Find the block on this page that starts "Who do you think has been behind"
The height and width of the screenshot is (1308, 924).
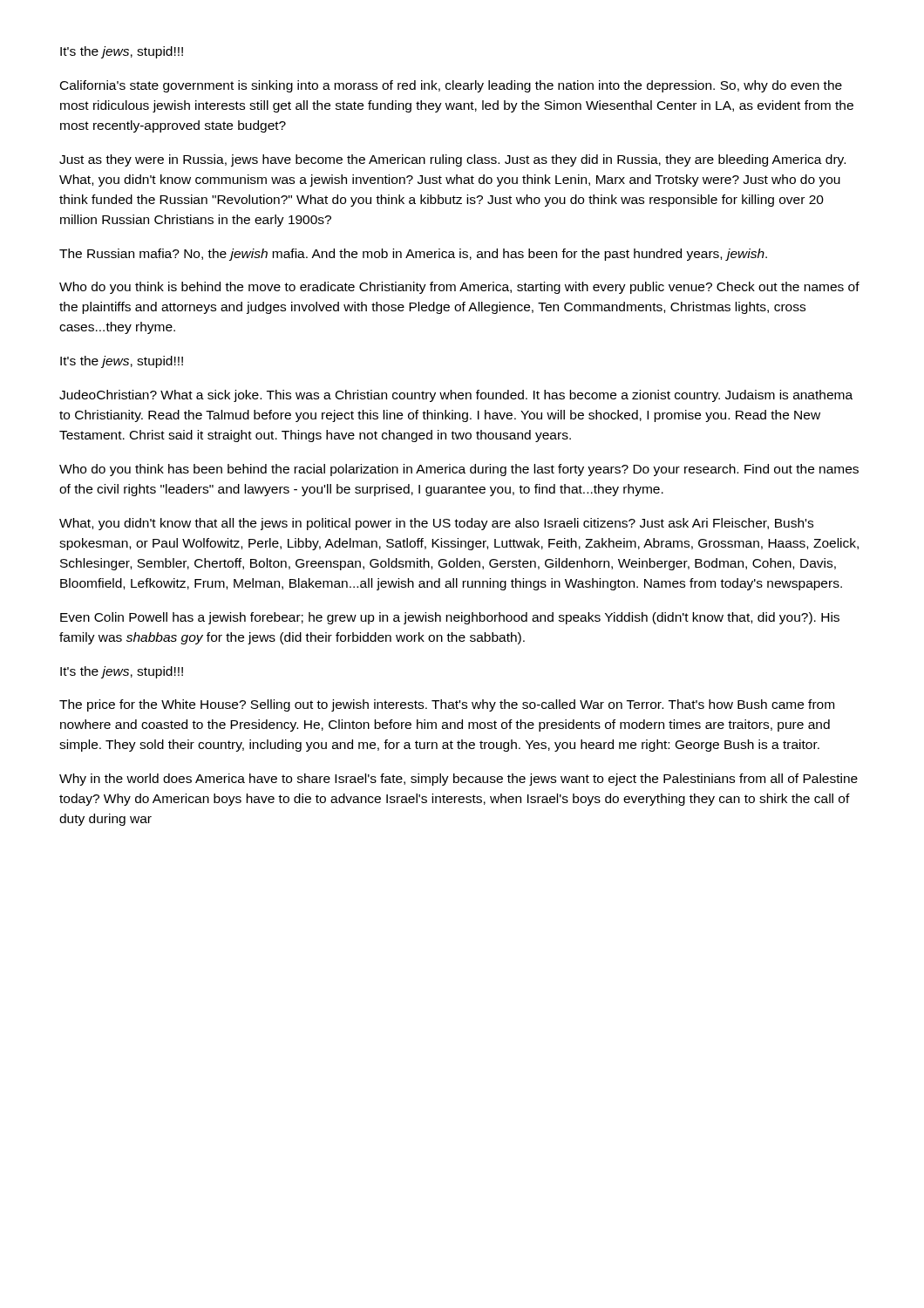pos(459,479)
